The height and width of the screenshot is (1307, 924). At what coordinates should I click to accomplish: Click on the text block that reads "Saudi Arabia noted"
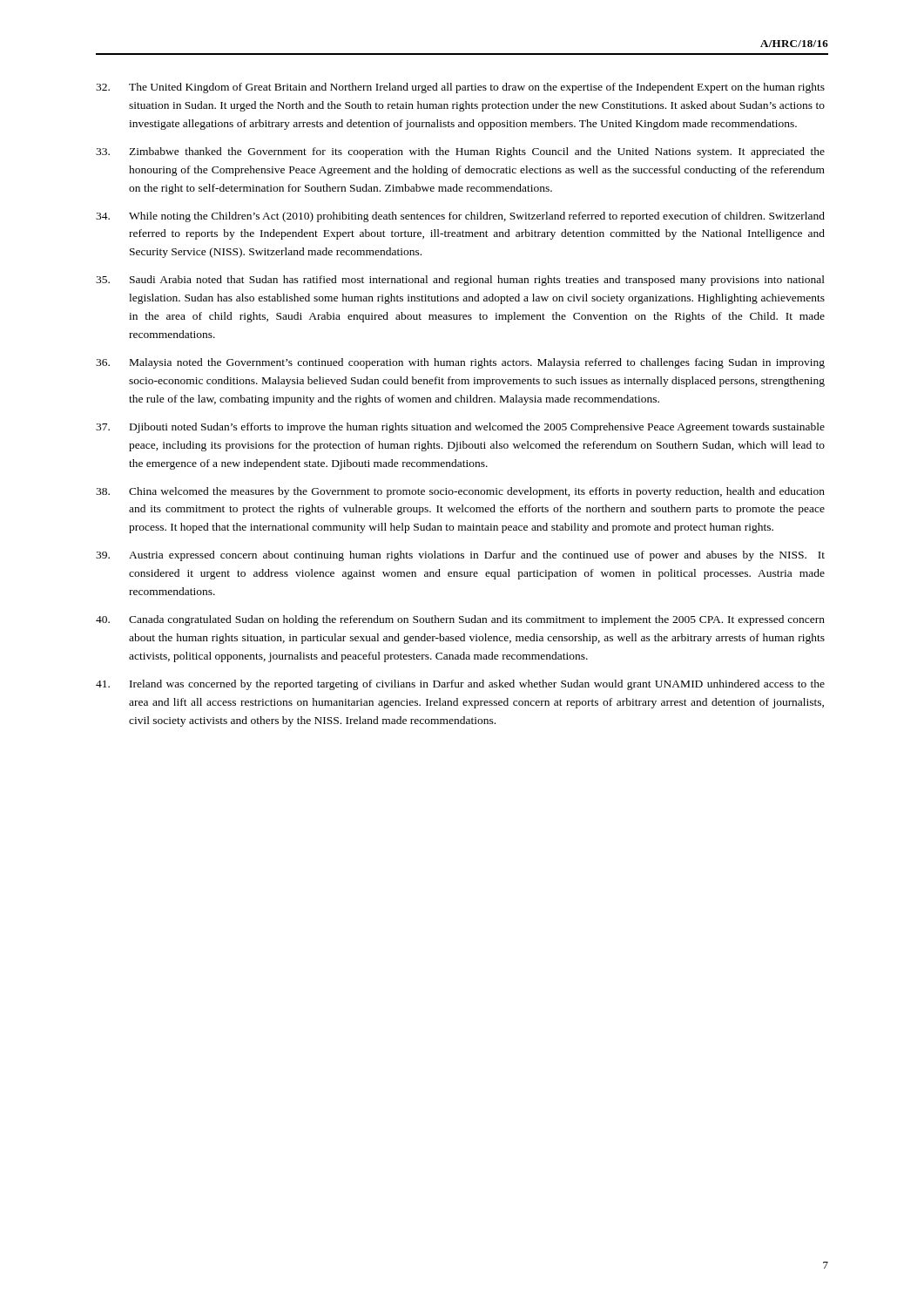[460, 308]
